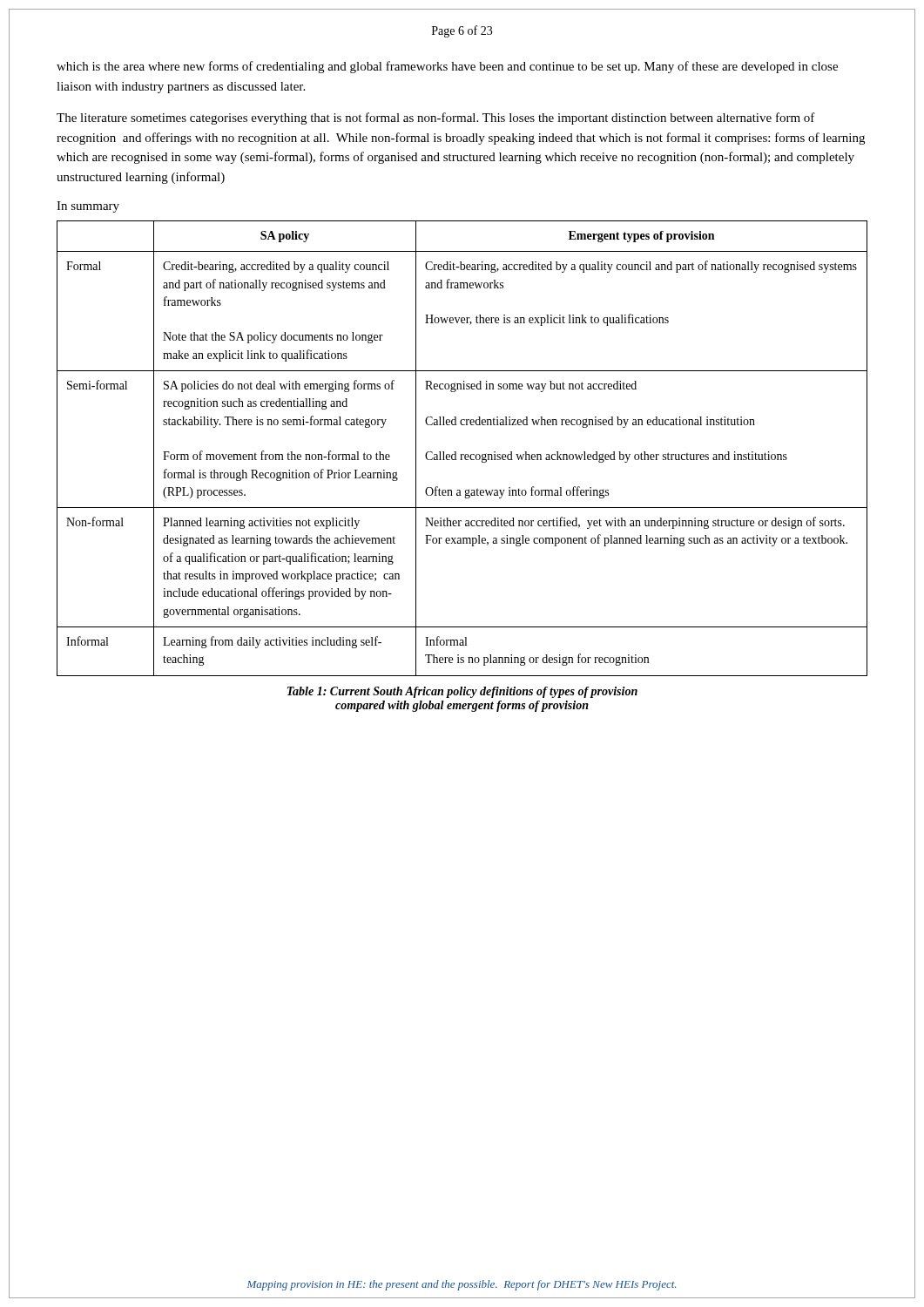Screen dimensions: 1307x924
Task: Click where it says "In summary"
Action: coord(88,206)
